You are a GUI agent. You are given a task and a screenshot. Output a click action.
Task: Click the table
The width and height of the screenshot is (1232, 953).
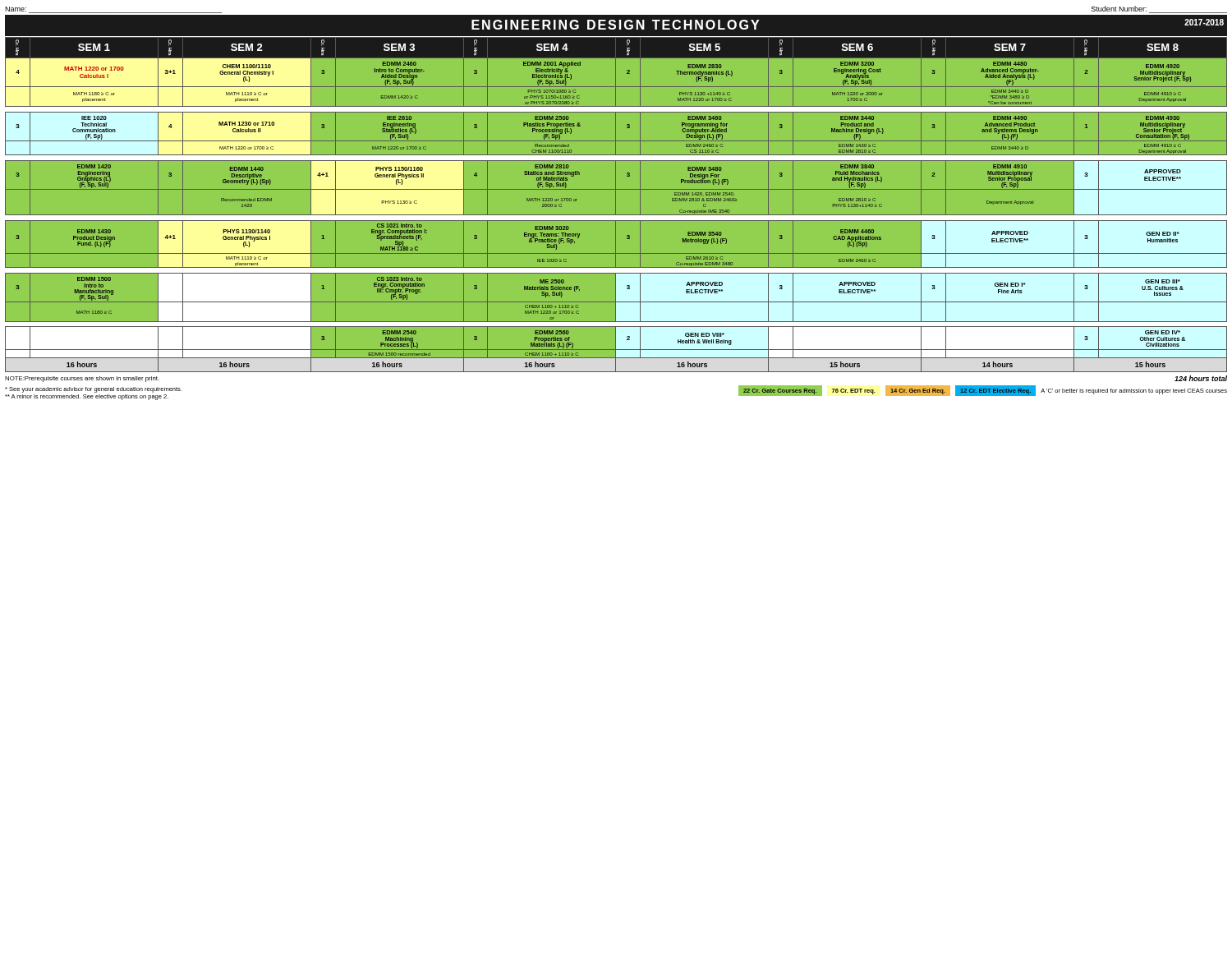616,204
